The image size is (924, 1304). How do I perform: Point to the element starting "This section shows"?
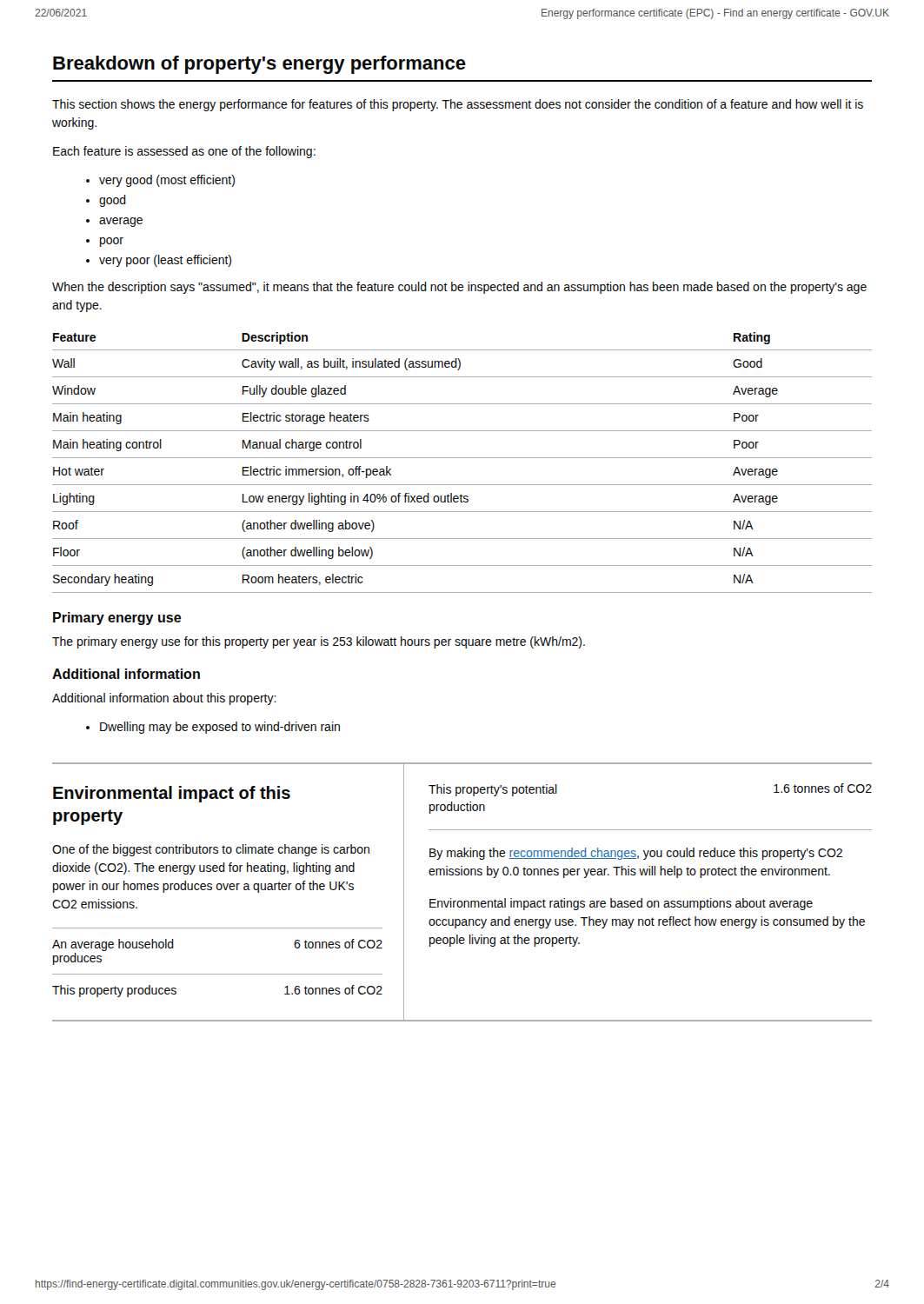click(462, 114)
